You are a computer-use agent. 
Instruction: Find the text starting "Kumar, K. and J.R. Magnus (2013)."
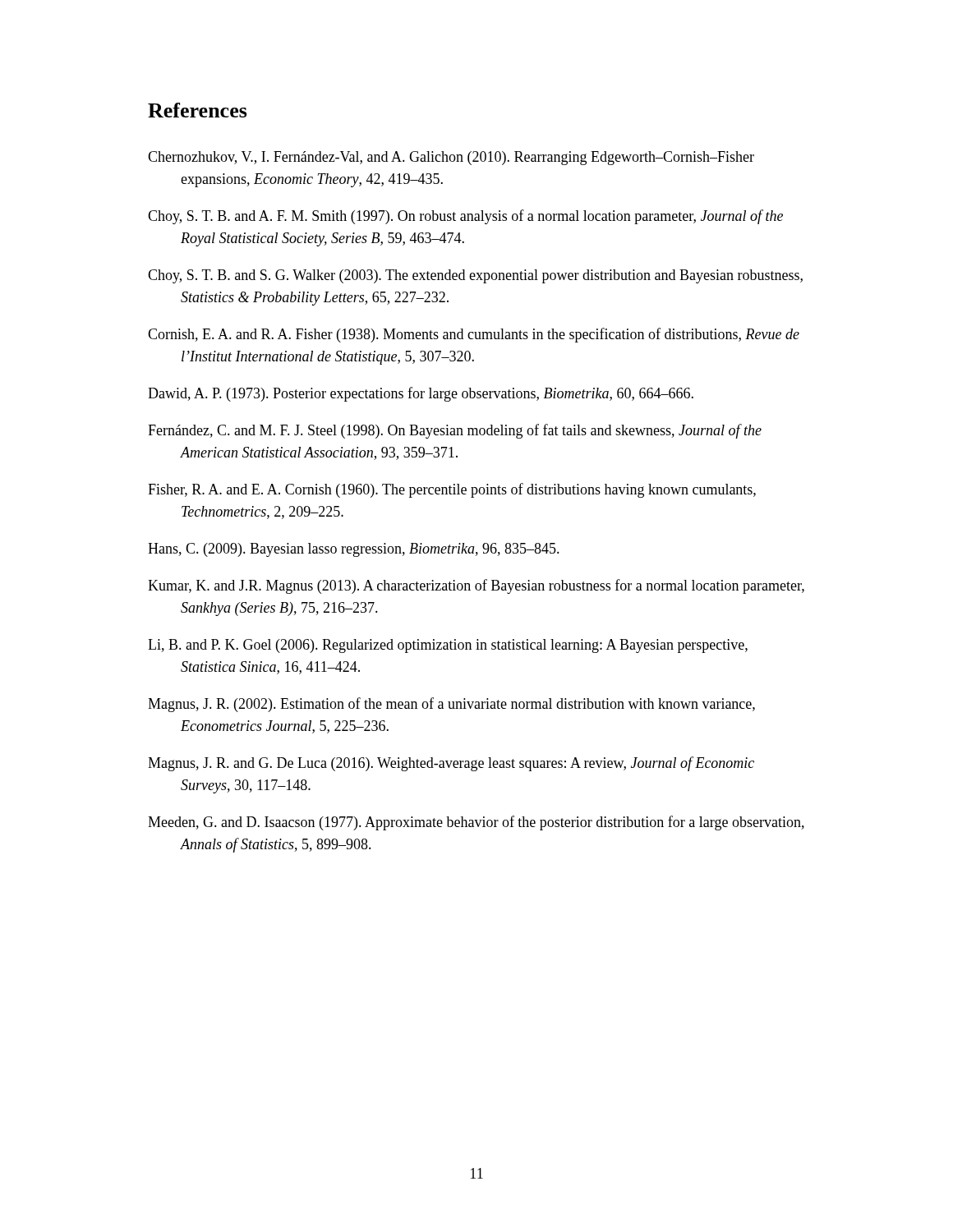click(476, 597)
